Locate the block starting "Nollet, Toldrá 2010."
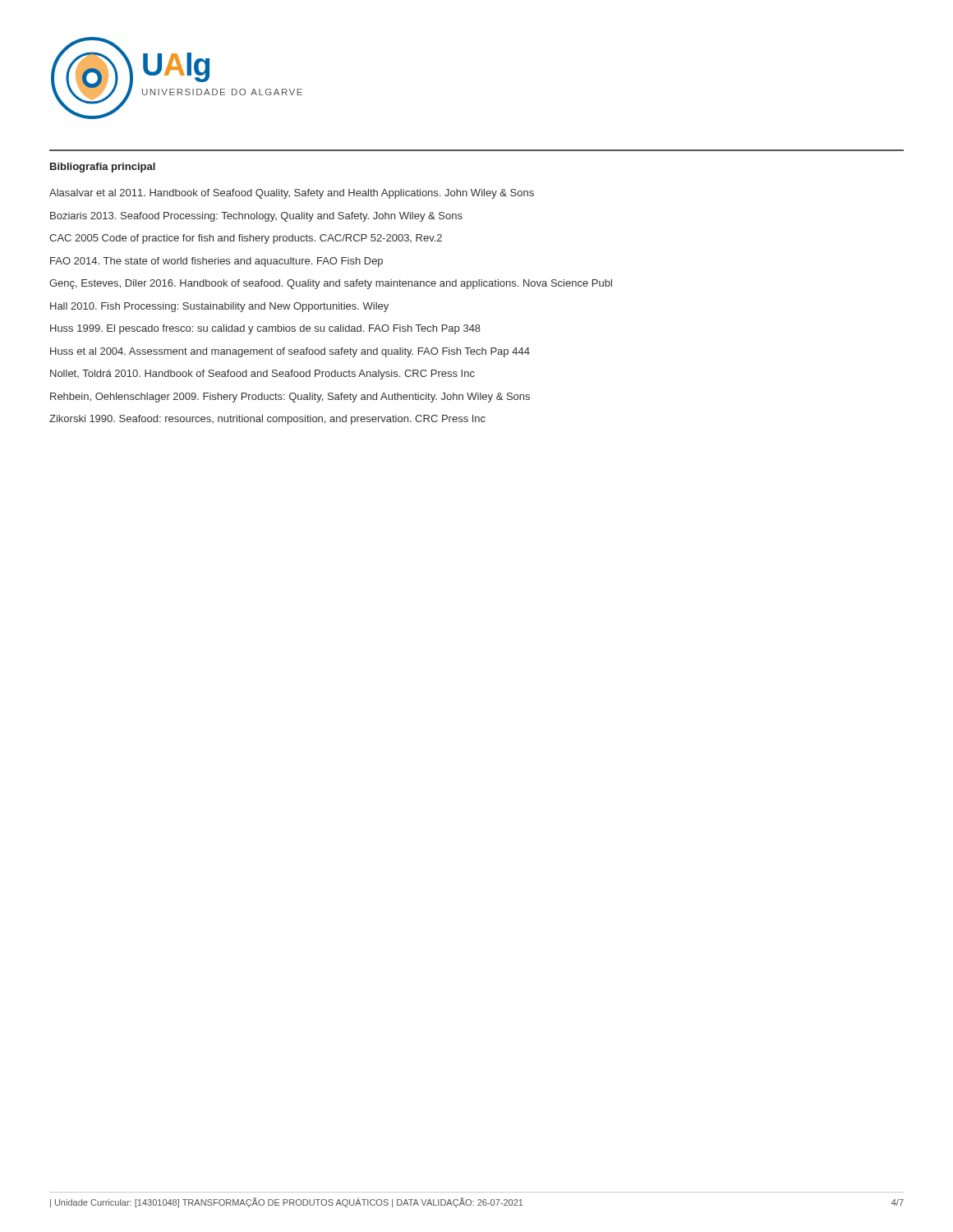This screenshot has width=953, height=1232. [x=262, y=373]
